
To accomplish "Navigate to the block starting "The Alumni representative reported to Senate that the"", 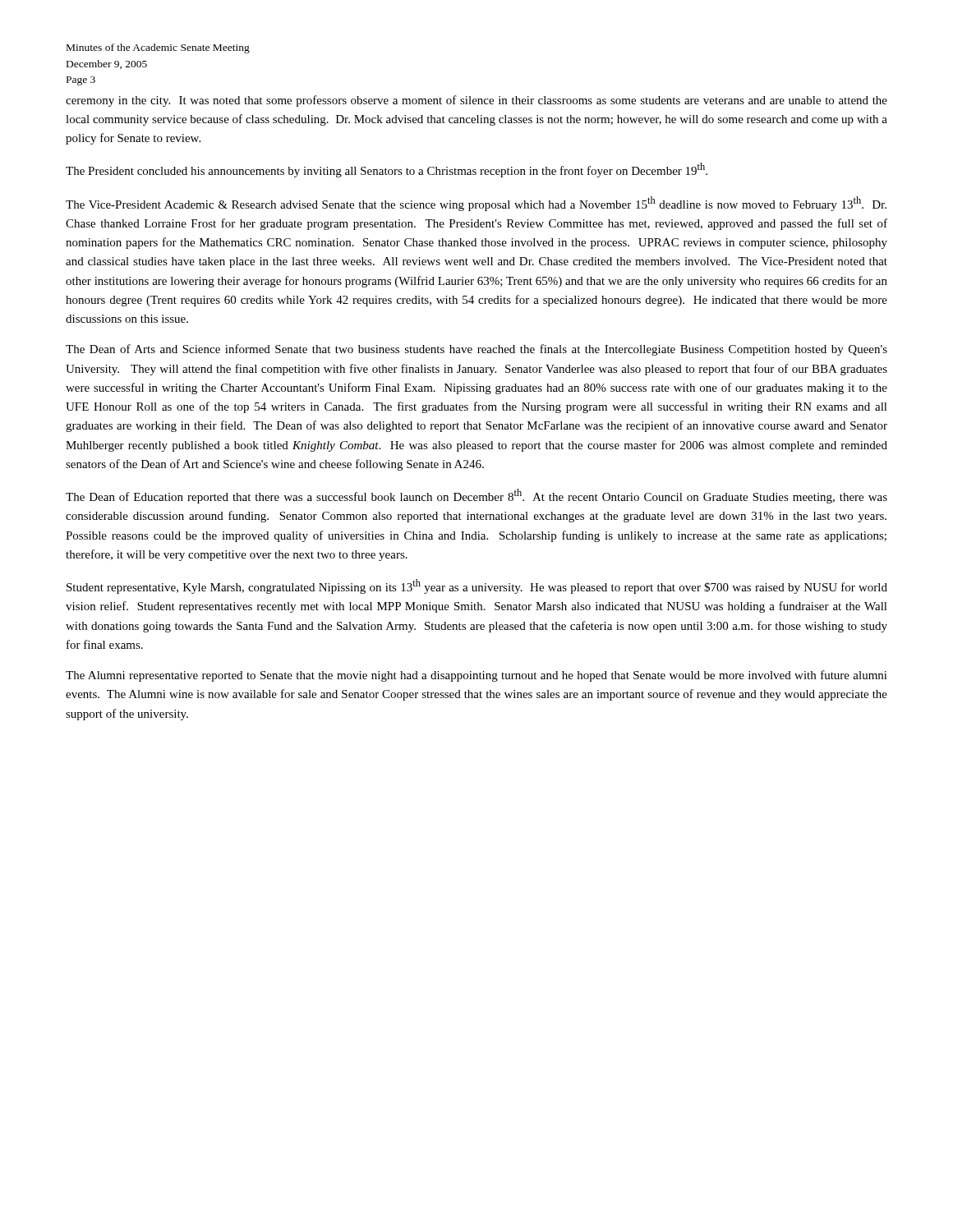I will point(476,694).
